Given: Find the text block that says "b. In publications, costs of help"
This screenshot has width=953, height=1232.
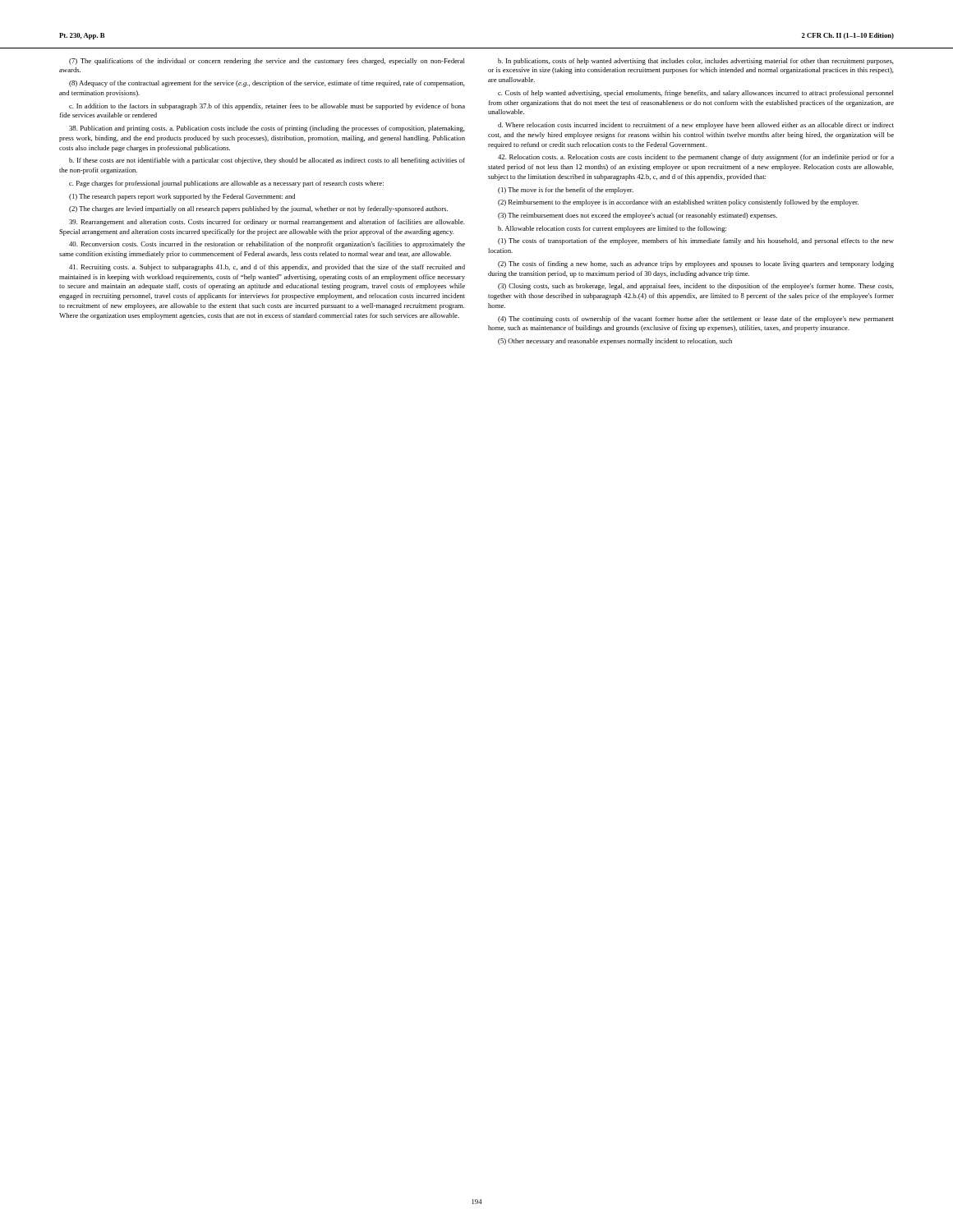Looking at the screenshot, I should point(691,201).
